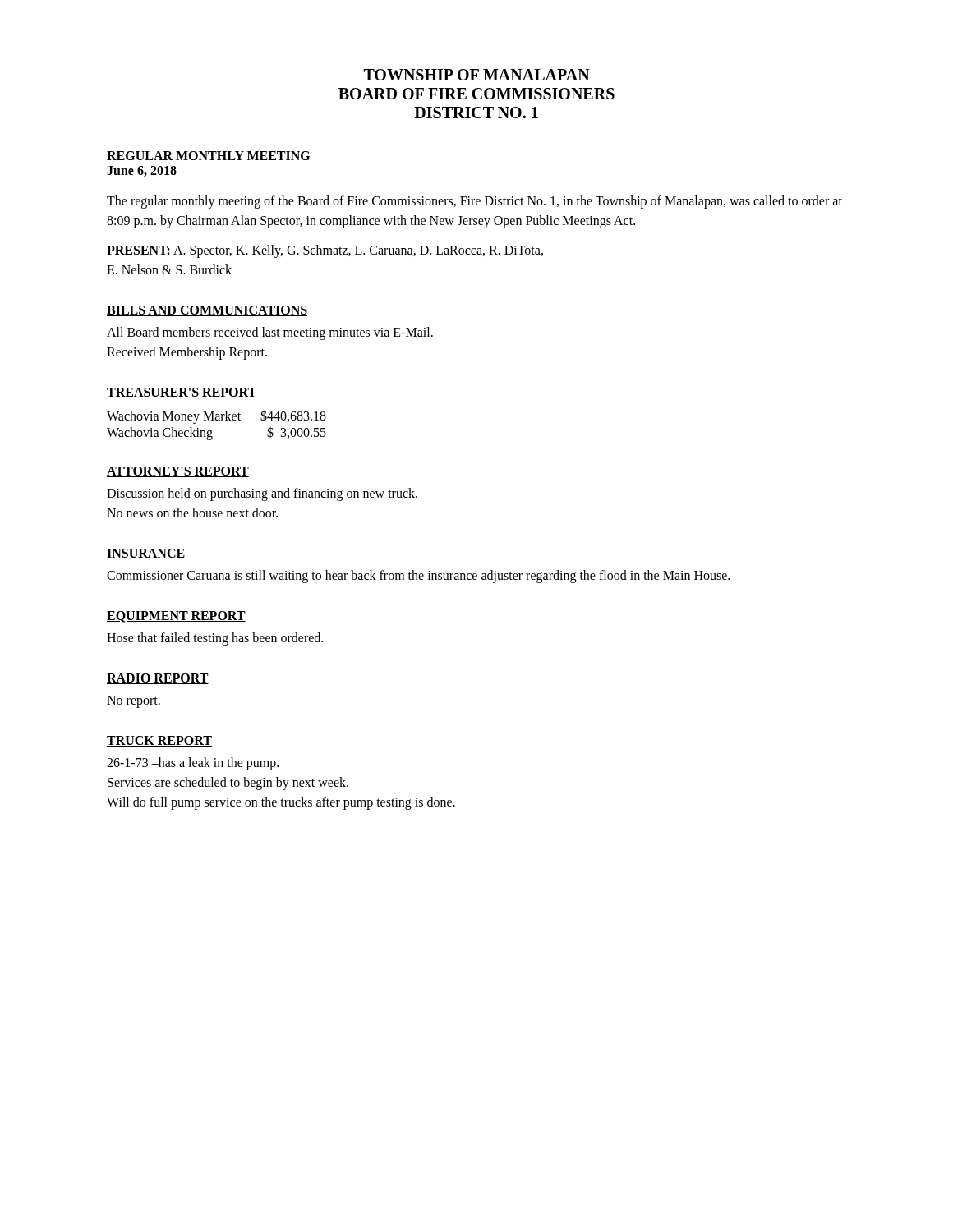Viewport: 953px width, 1232px height.
Task: Locate the title that opens with "TOWNSHIP OF MANALAPAN BOARD OF FIRE"
Action: click(476, 94)
